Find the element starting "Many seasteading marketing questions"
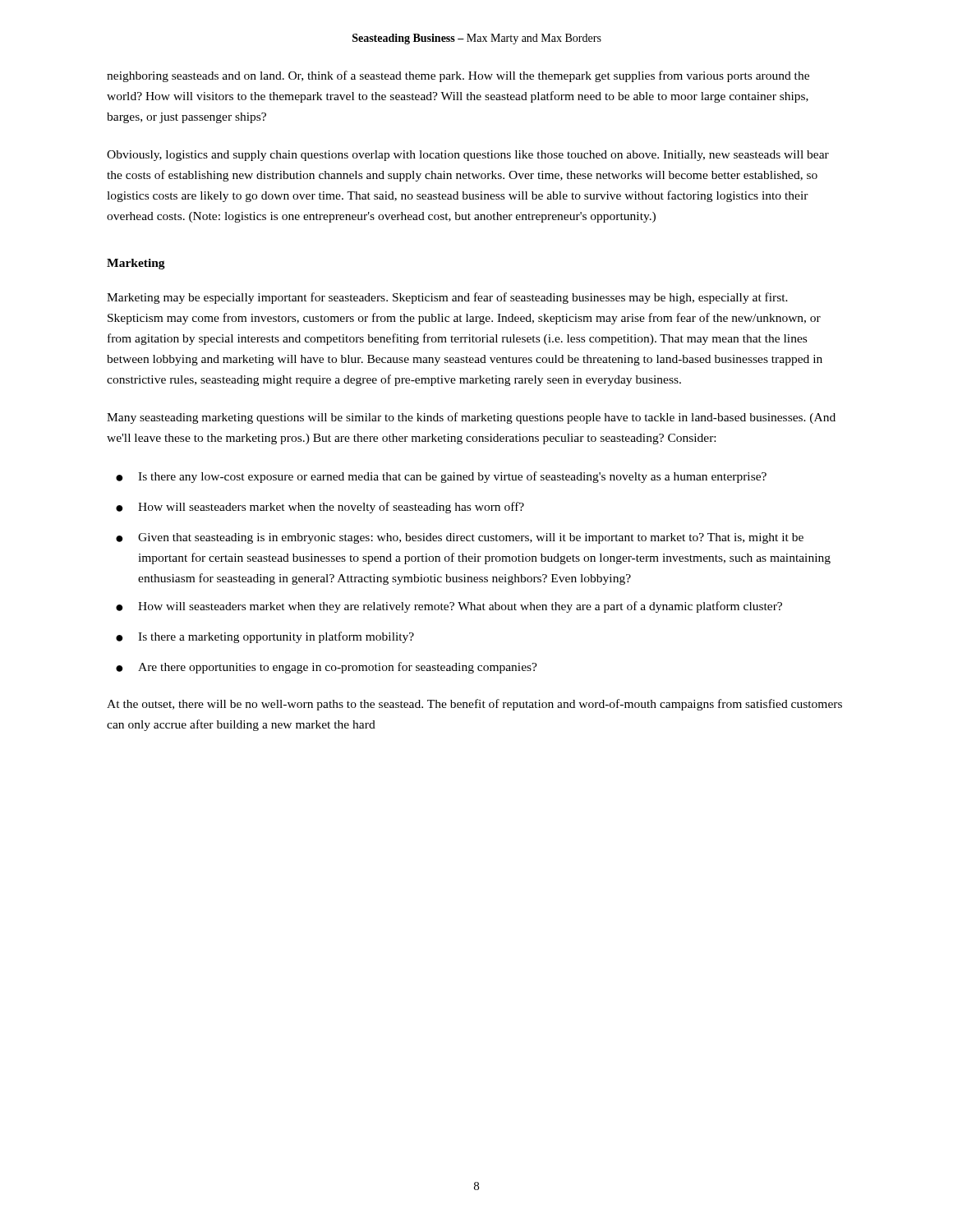Viewport: 953px width, 1232px height. coord(471,427)
